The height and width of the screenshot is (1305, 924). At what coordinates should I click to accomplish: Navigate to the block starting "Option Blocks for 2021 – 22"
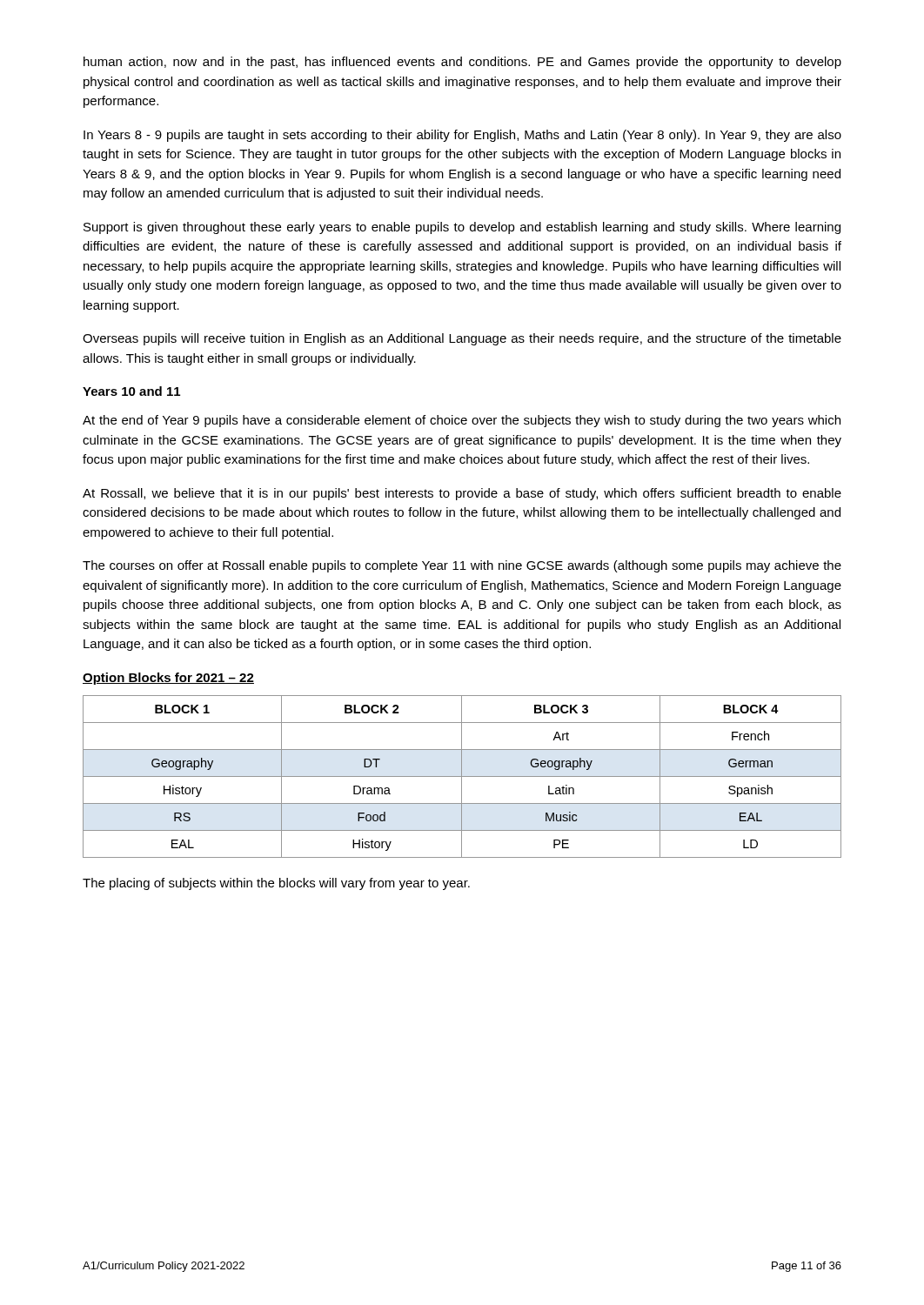click(x=168, y=677)
